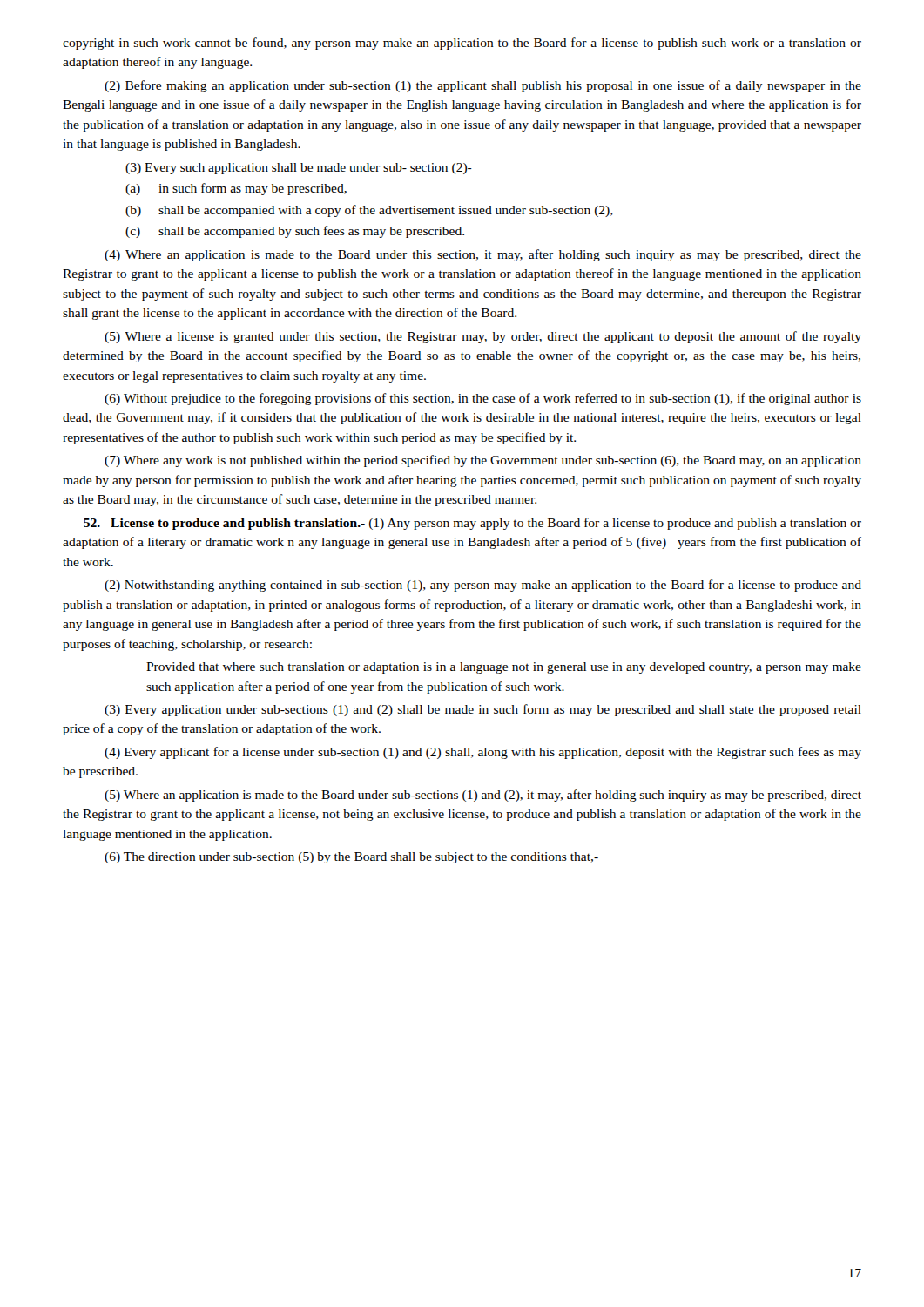Navigate to the passage starting "(7) Where any"

(462, 479)
